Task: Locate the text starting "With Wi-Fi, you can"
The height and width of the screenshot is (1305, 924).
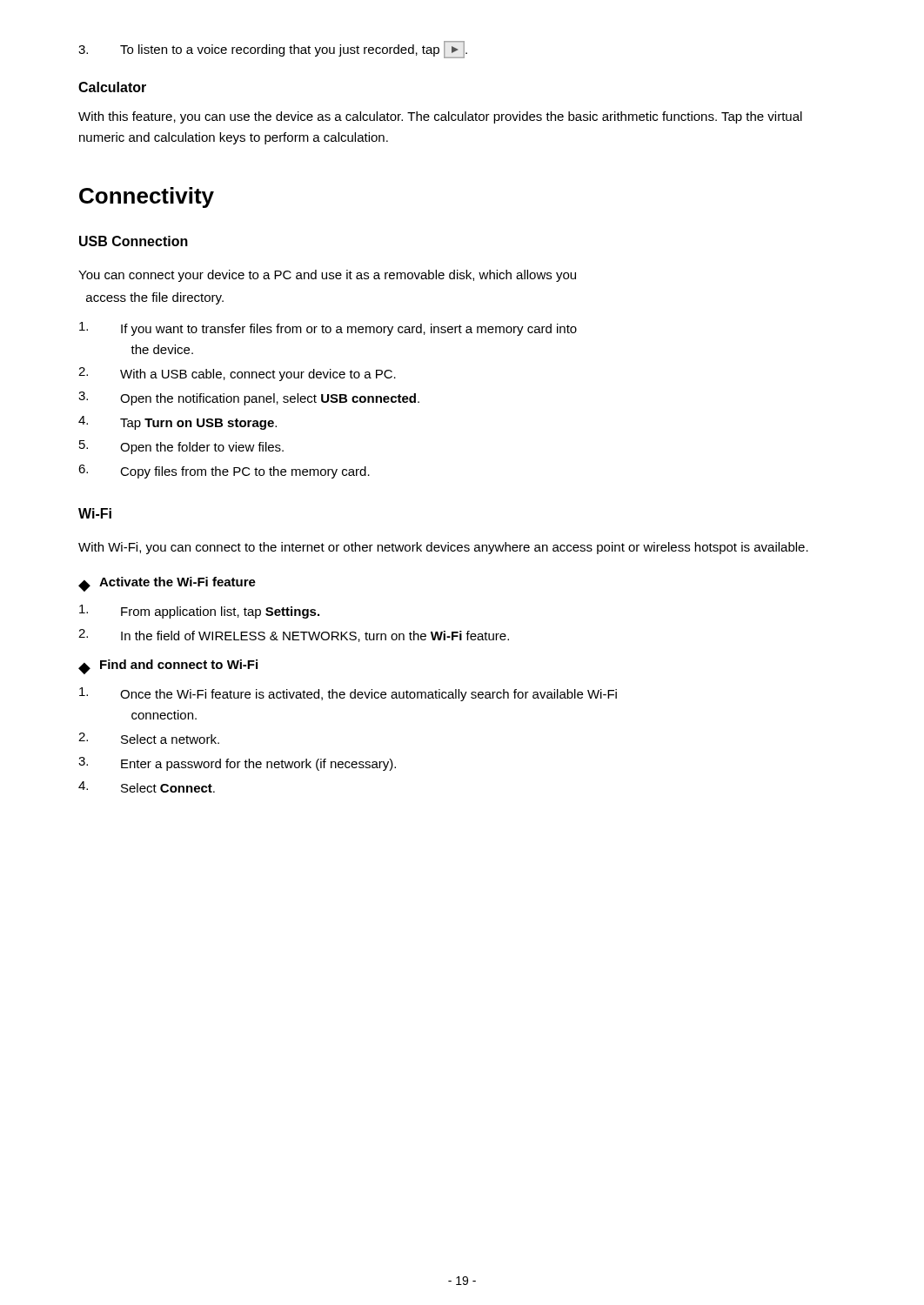Action: (444, 547)
